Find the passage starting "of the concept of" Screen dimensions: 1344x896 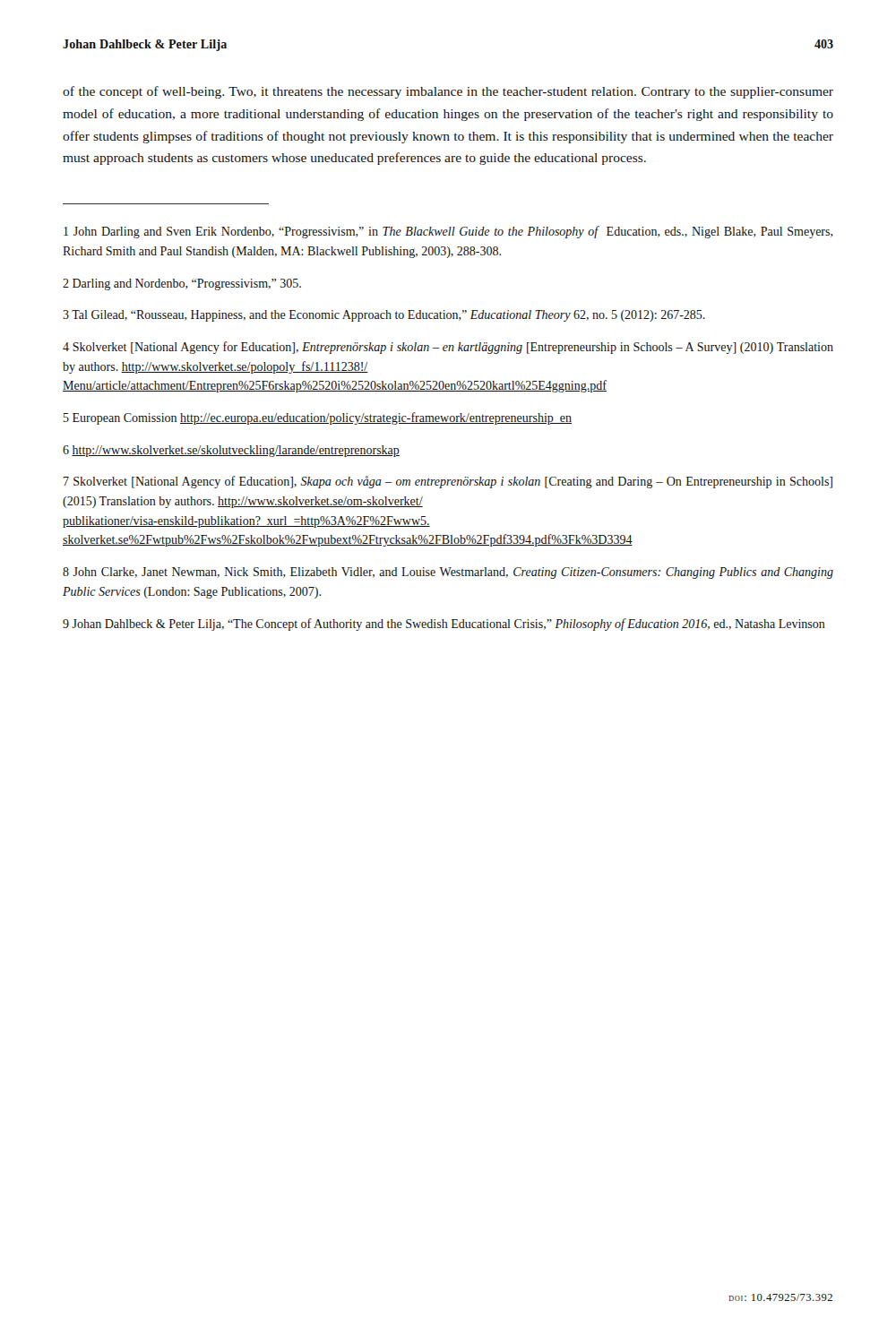tap(448, 124)
